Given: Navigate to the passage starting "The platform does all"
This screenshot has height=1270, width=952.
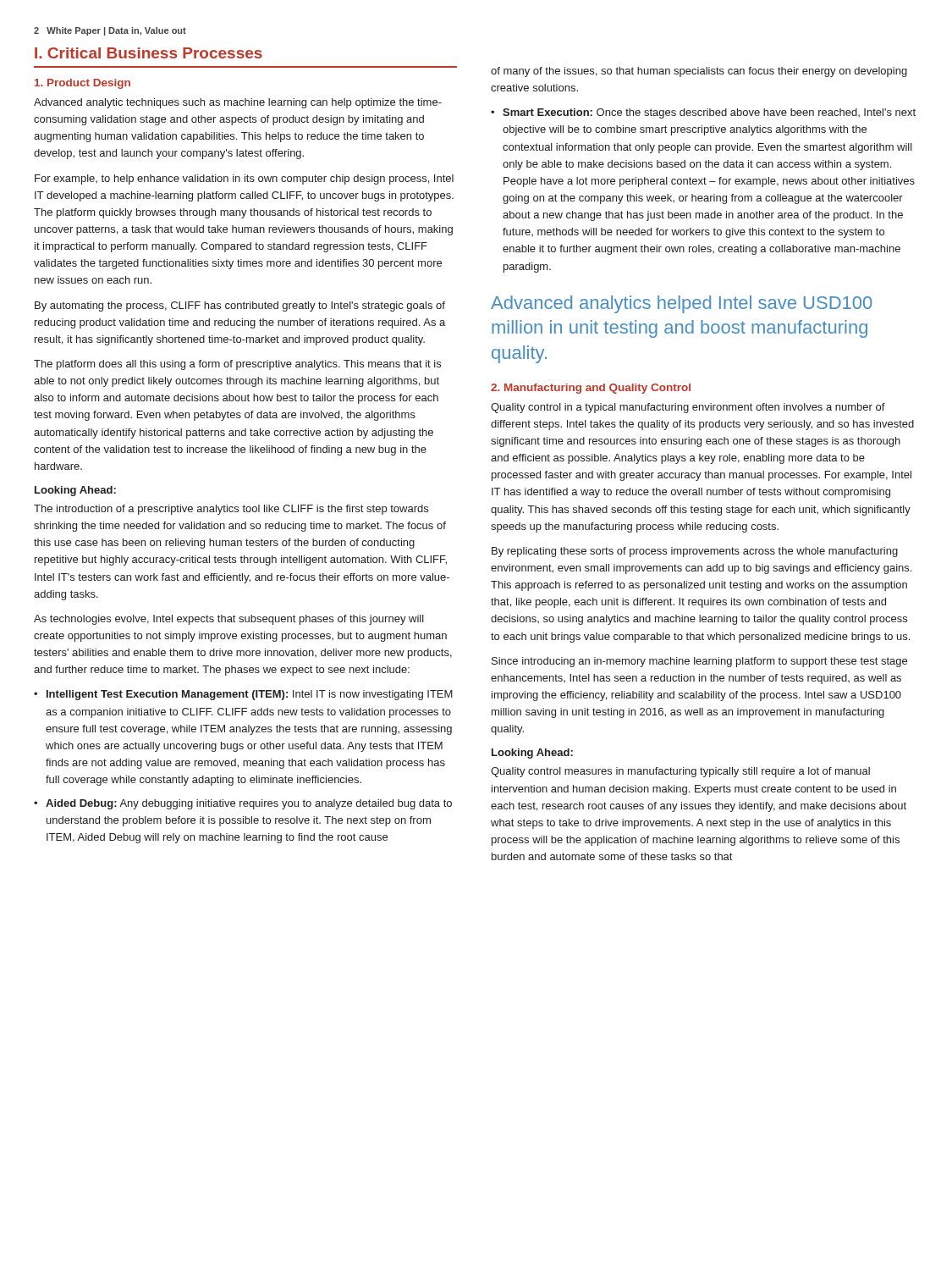Looking at the screenshot, I should pyautogui.click(x=238, y=415).
